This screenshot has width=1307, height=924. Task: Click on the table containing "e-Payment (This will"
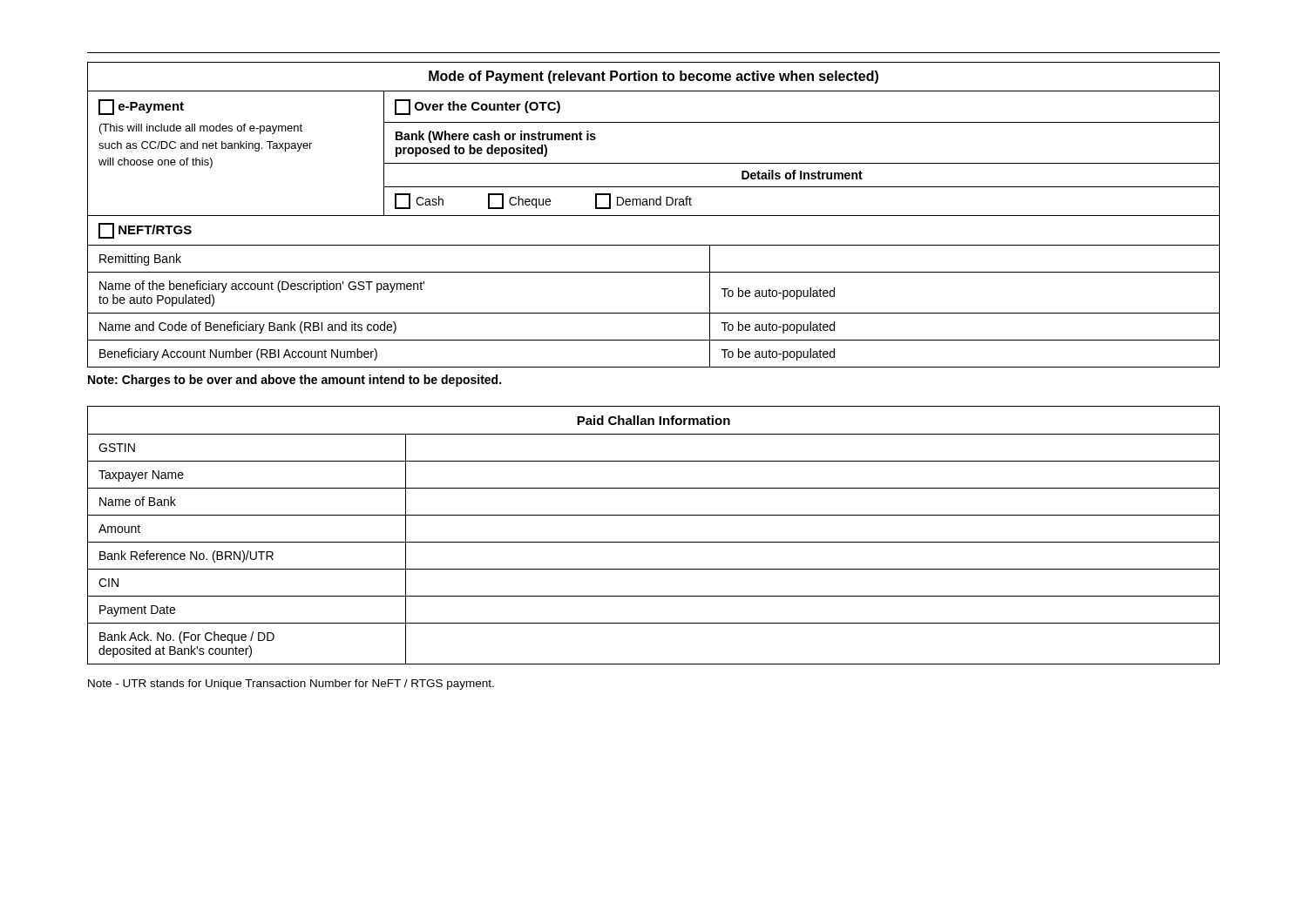(x=654, y=153)
